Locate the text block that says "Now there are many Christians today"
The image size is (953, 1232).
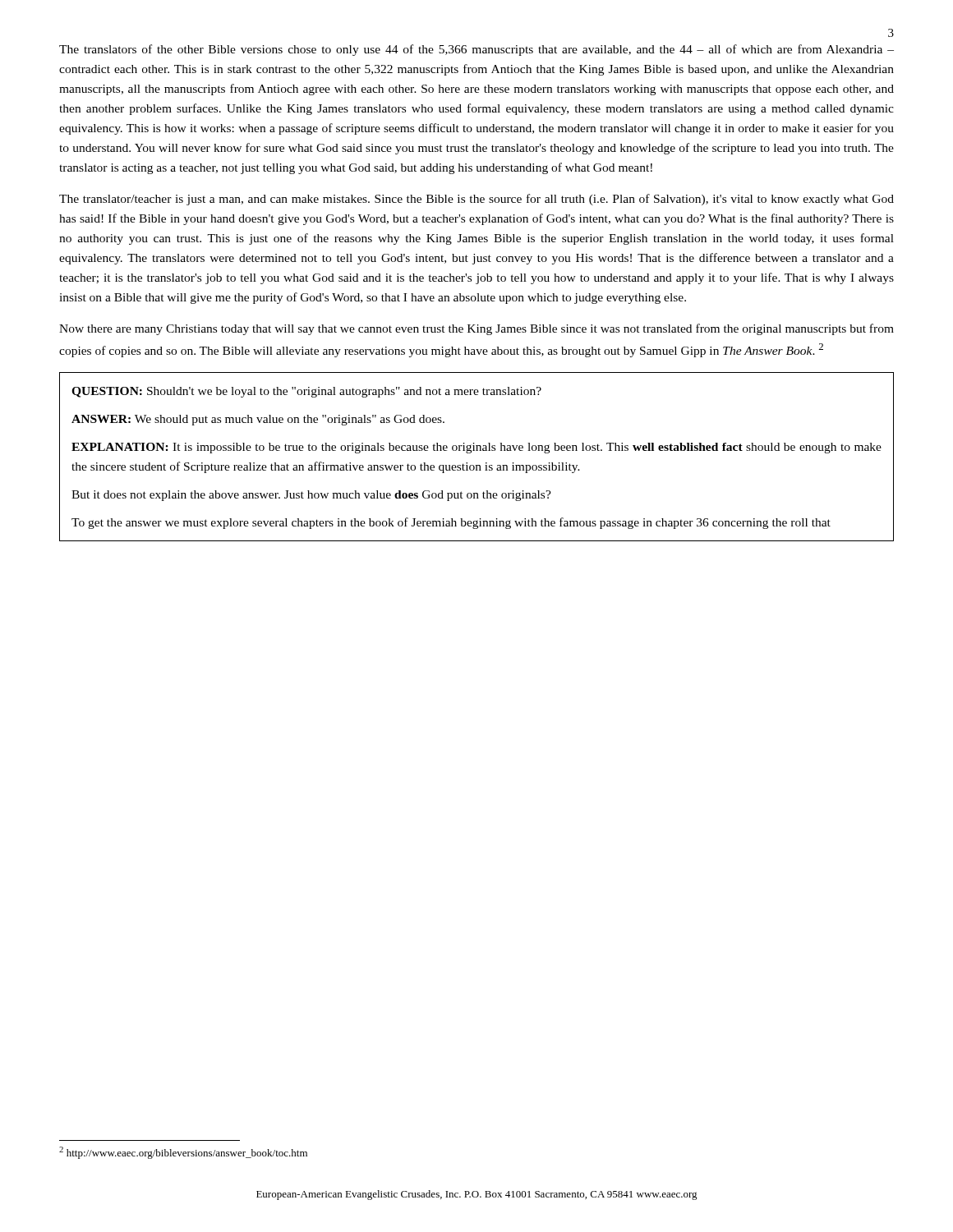coord(476,340)
